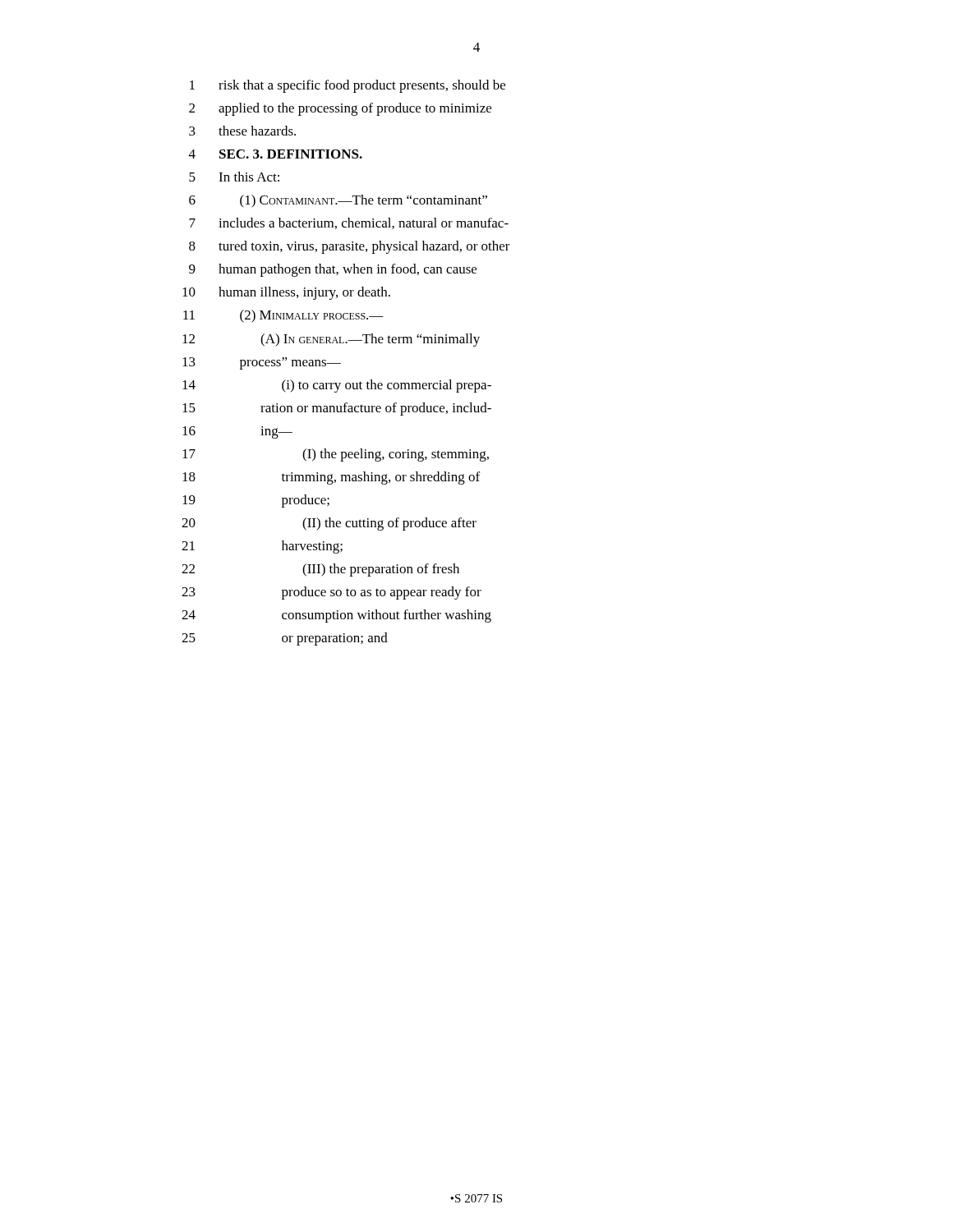
Task: Point to the block beginning "20 (II) the cutting"
Action: pyautogui.click(x=329, y=524)
